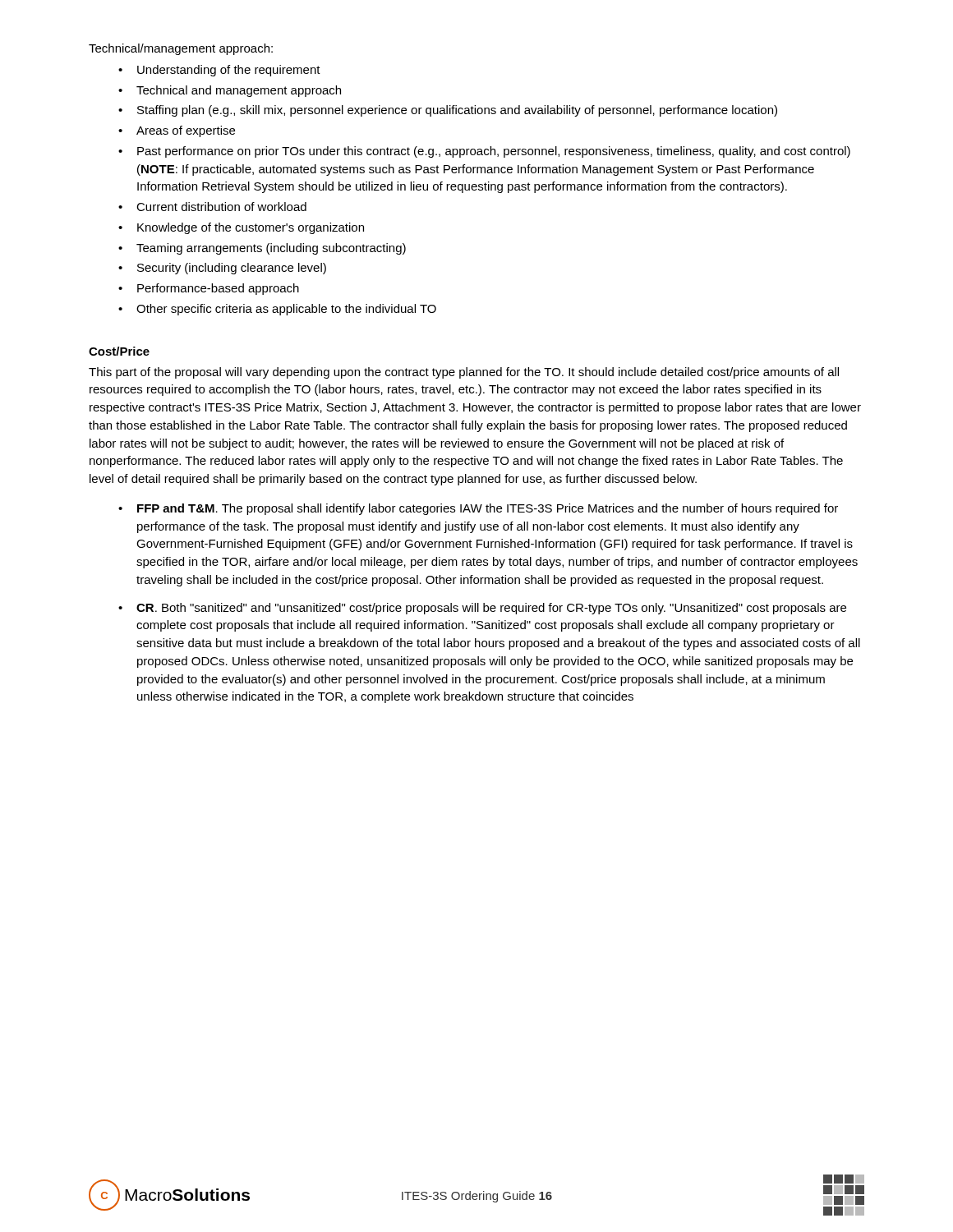Locate the list item that says "• Current distribution of workload"

tap(212, 207)
